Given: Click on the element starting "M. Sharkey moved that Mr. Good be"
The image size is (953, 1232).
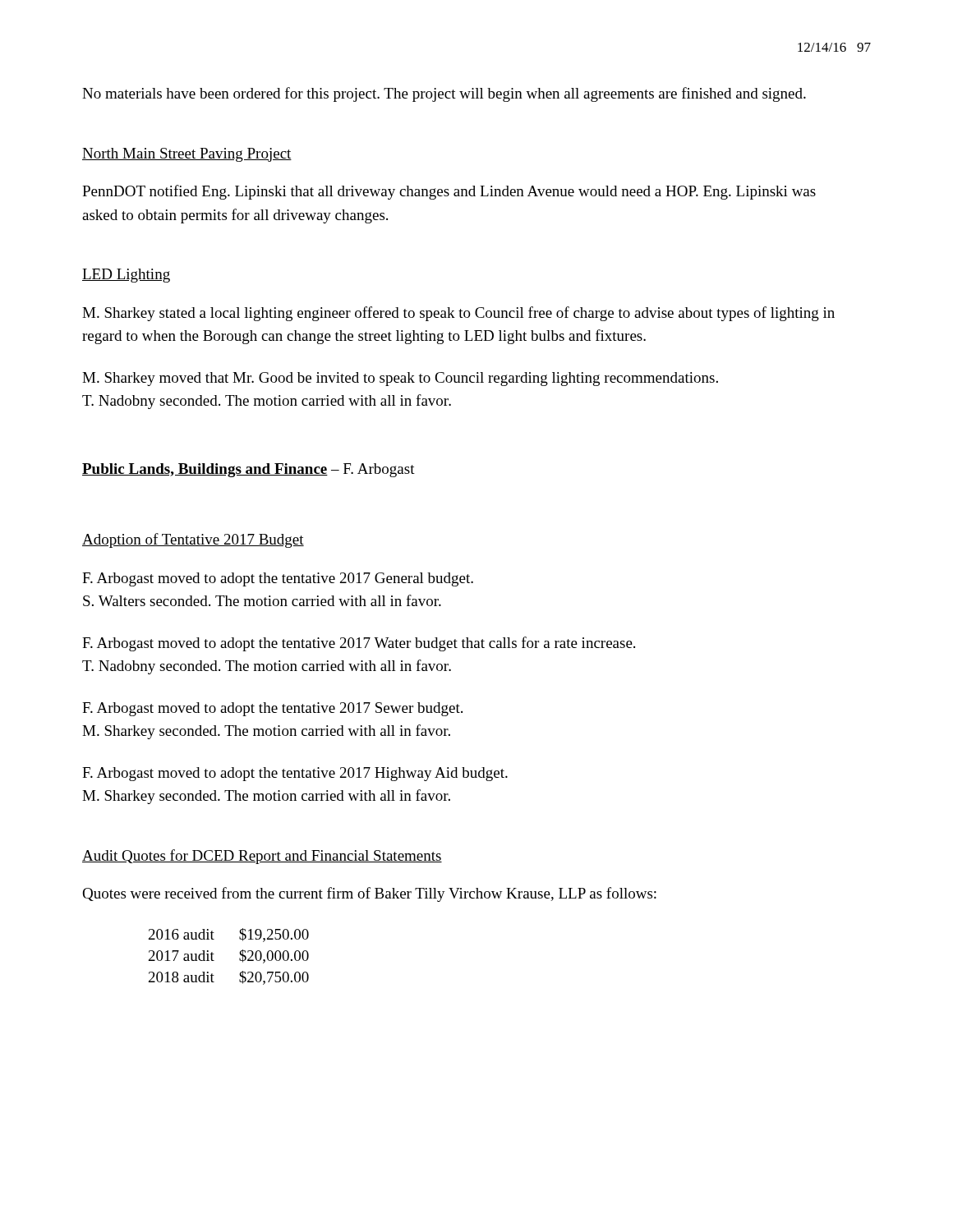Looking at the screenshot, I should point(401,389).
